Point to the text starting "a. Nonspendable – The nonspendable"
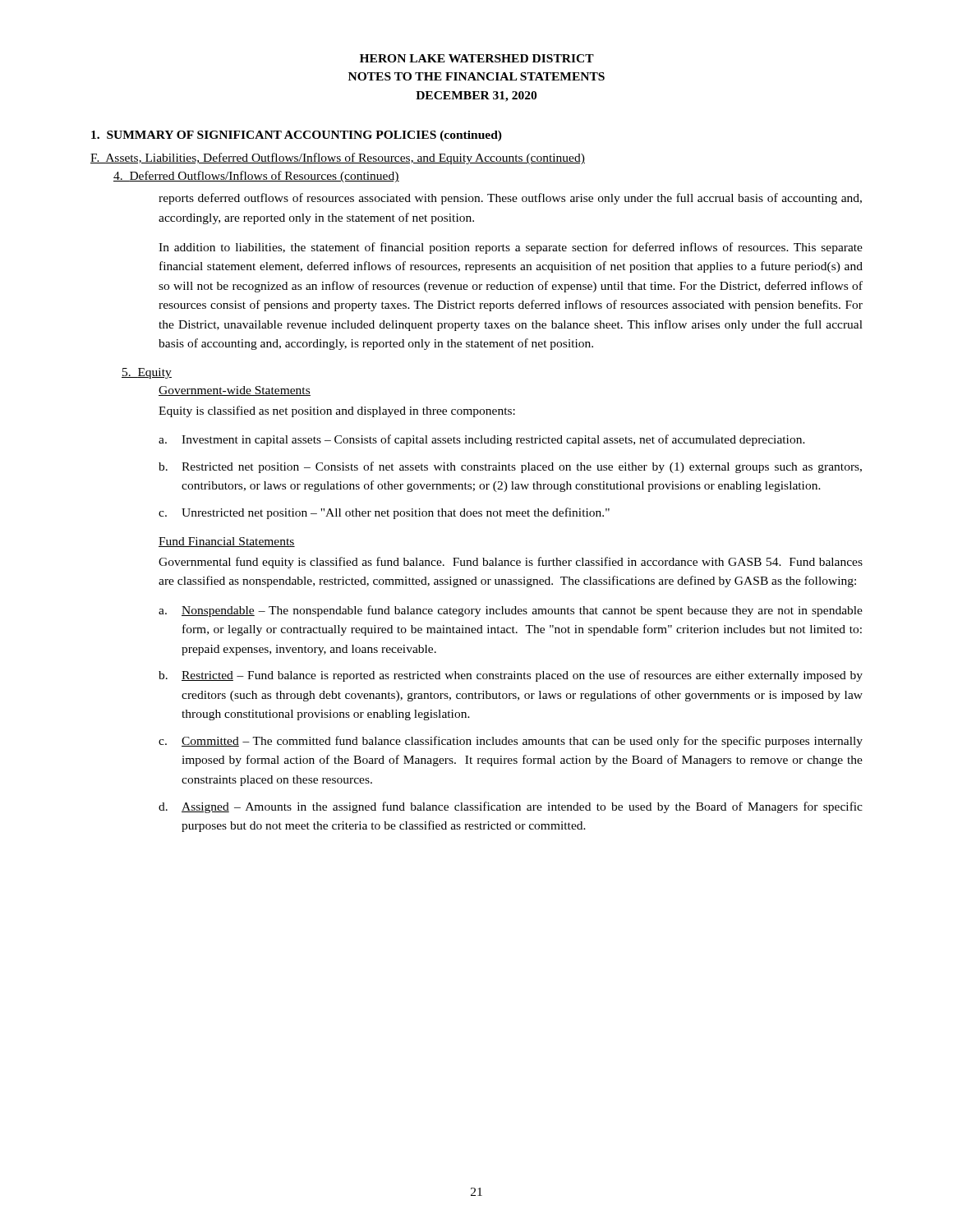 coord(511,629)
